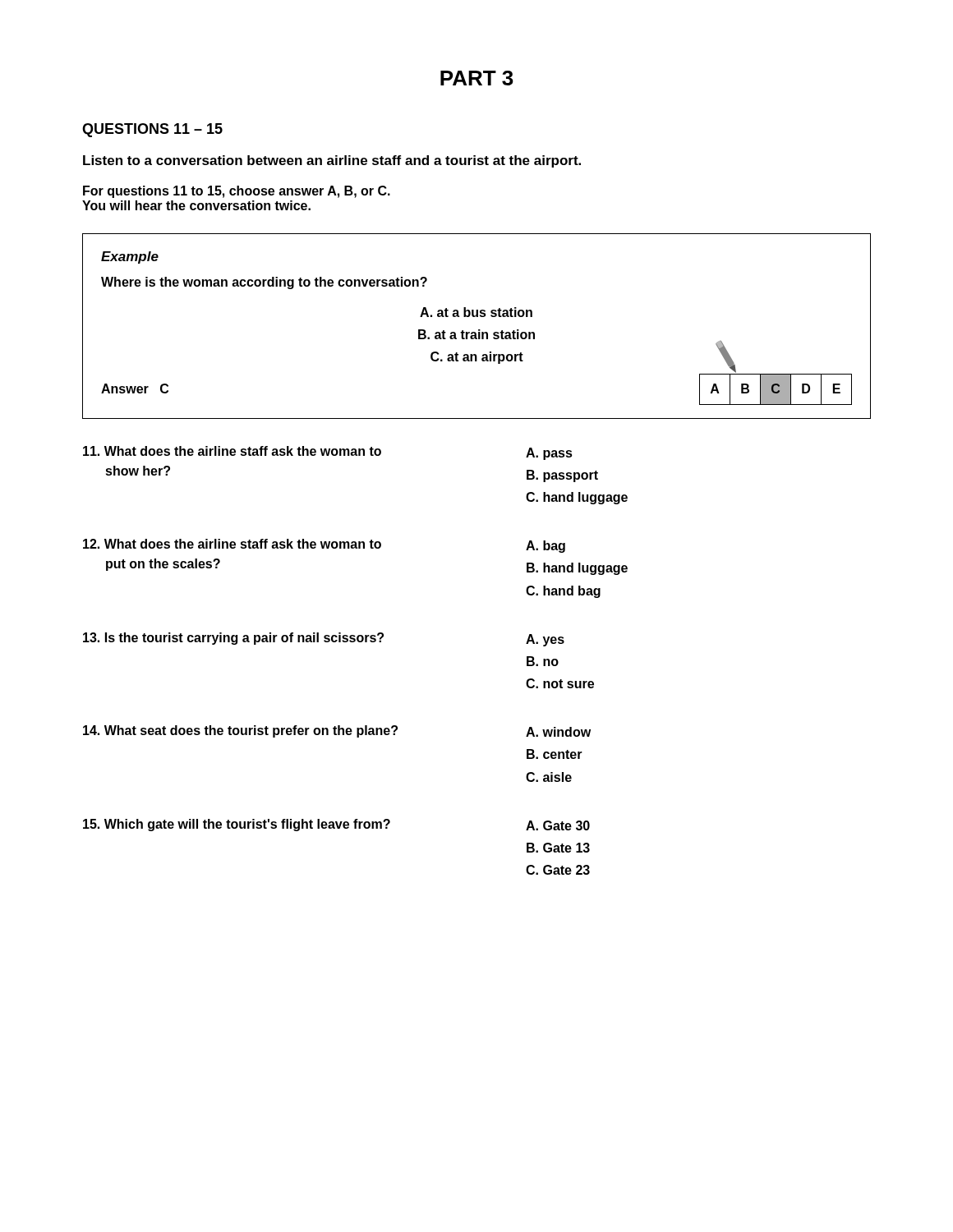Point to the text starting "13. Is the tourist carrying a"

coord(324,639)
